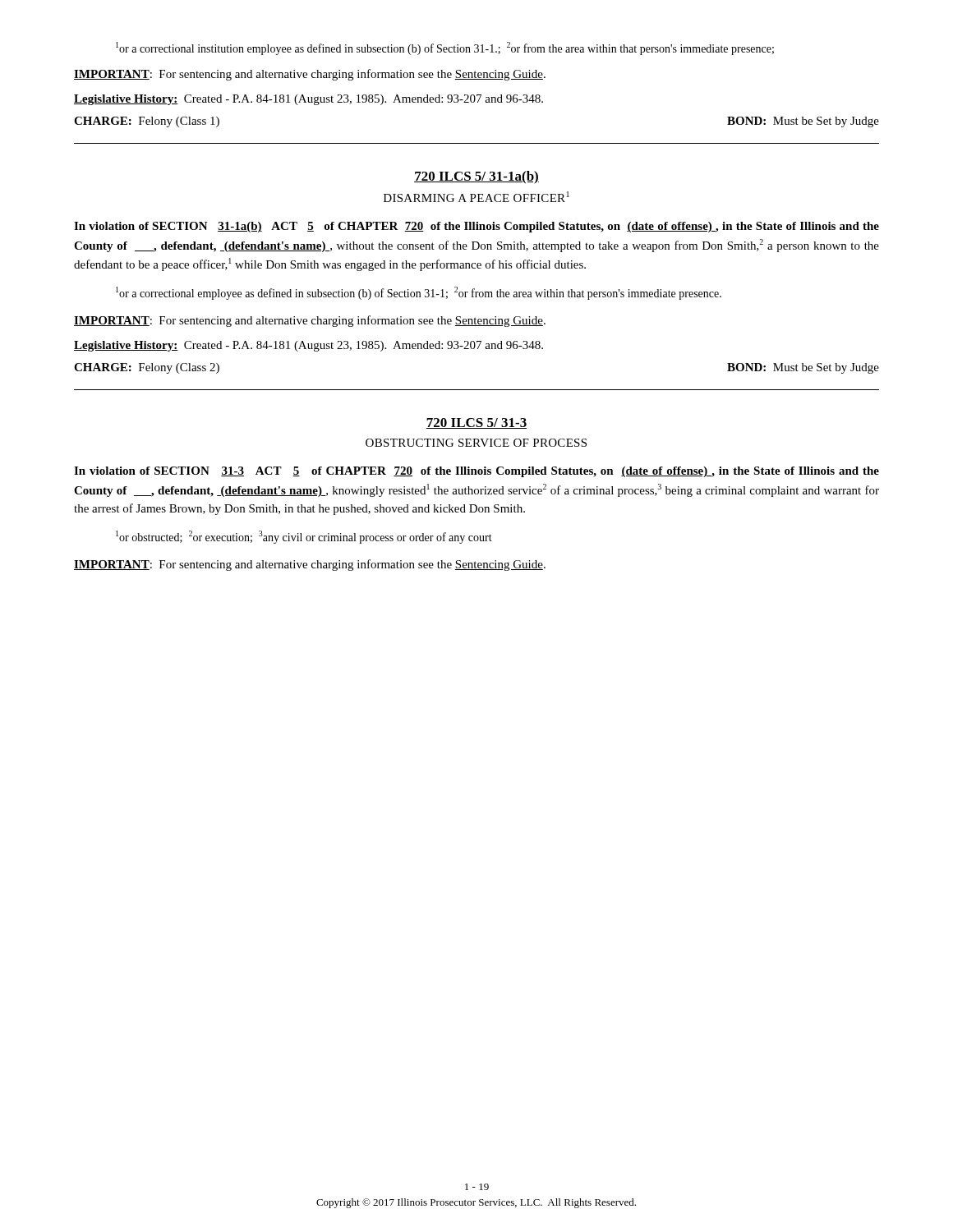Point to the text starting "1or obstructed; 2or execution; 3any civil or"
The width and height of the screenshot is (953, 1232).
pyautogui.click(x=489, y=537)
